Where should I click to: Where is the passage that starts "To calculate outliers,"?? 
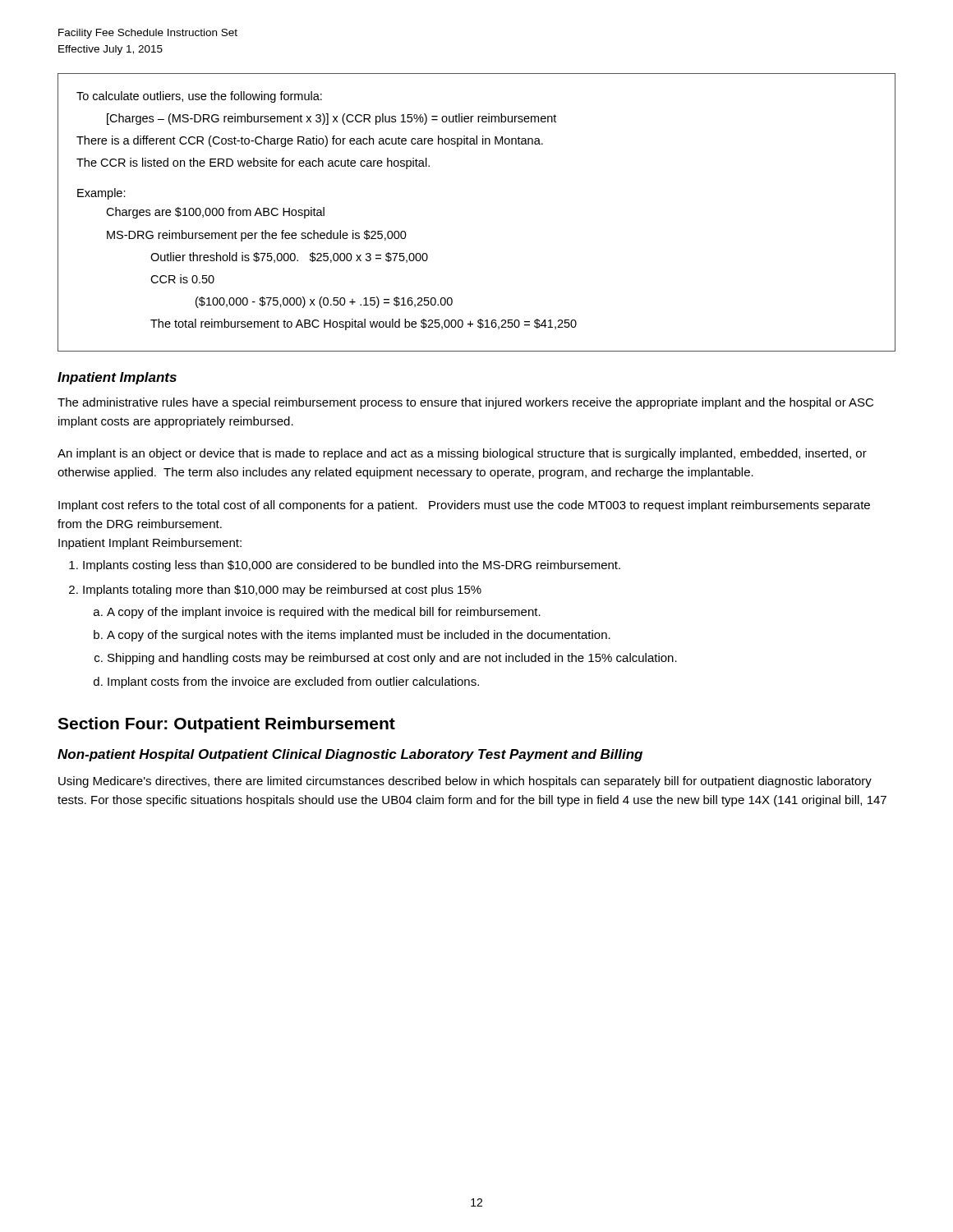pyautogui.click(x=199, y=97)
